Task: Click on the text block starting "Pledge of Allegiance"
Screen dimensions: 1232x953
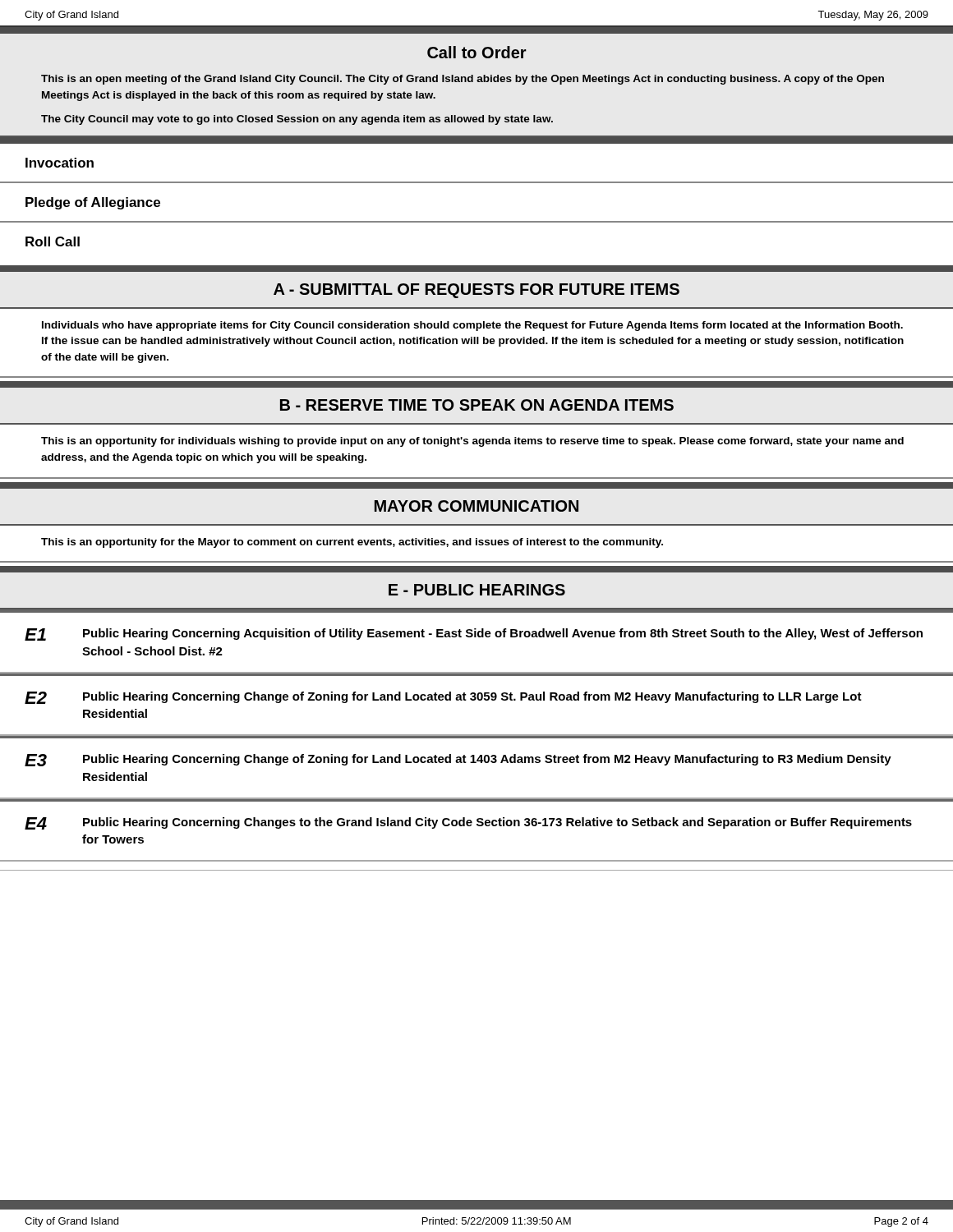Action: (93, 202)
